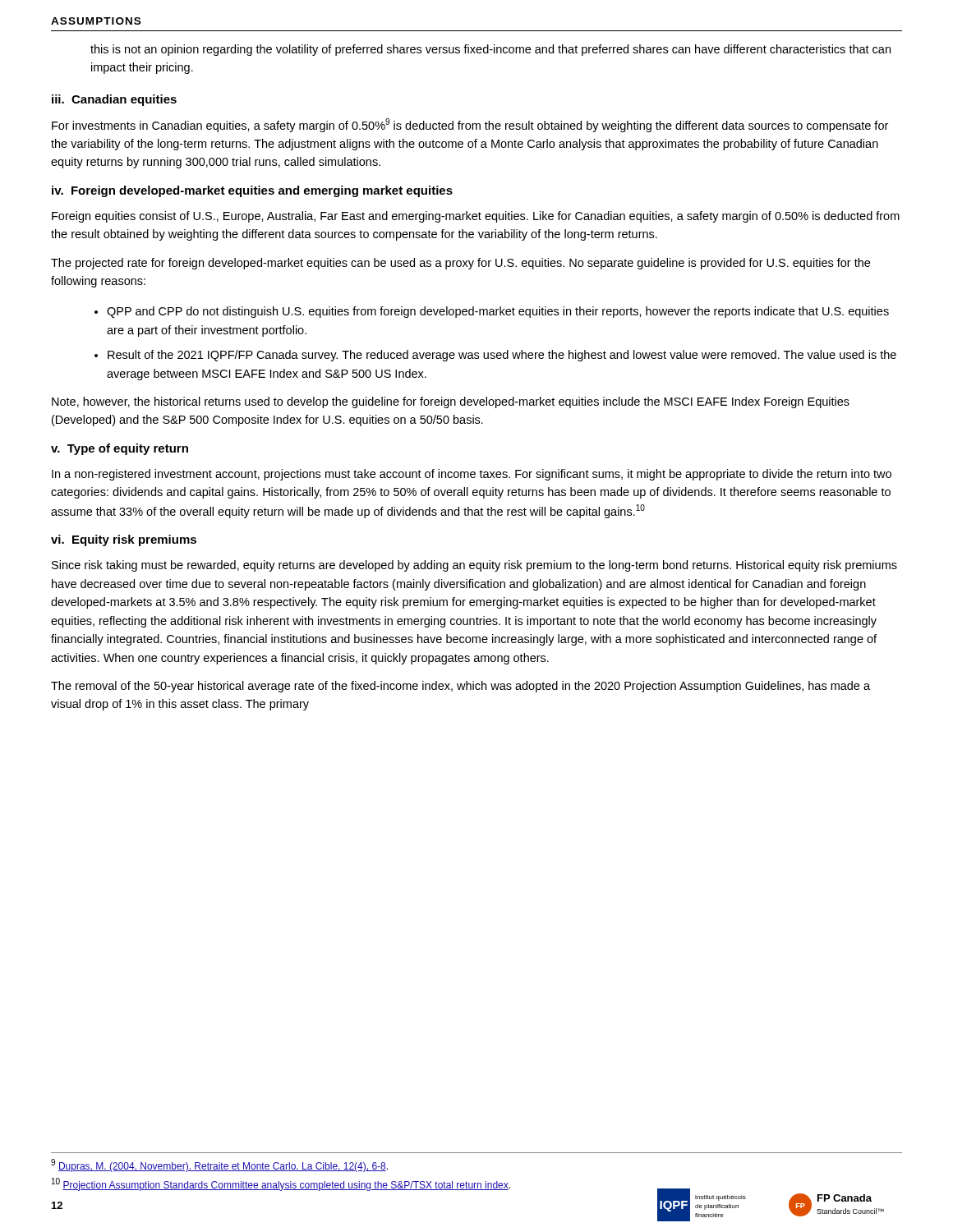Find the section header containing "v. Type of equity return"
953x1232 pixels.
pyautogui.click(x=120, y=448)
